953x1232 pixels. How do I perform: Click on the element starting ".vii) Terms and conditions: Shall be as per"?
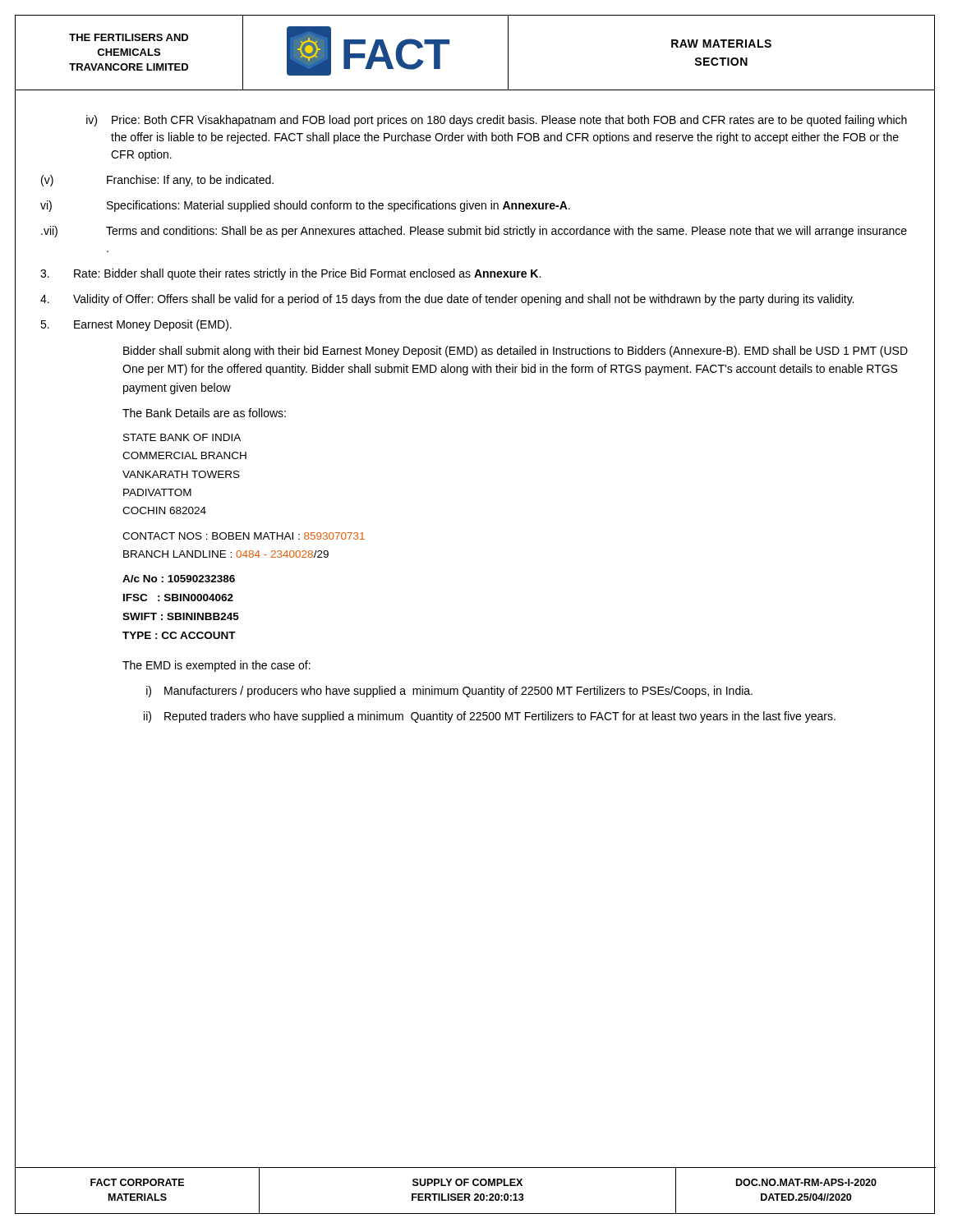coord(475,240)
